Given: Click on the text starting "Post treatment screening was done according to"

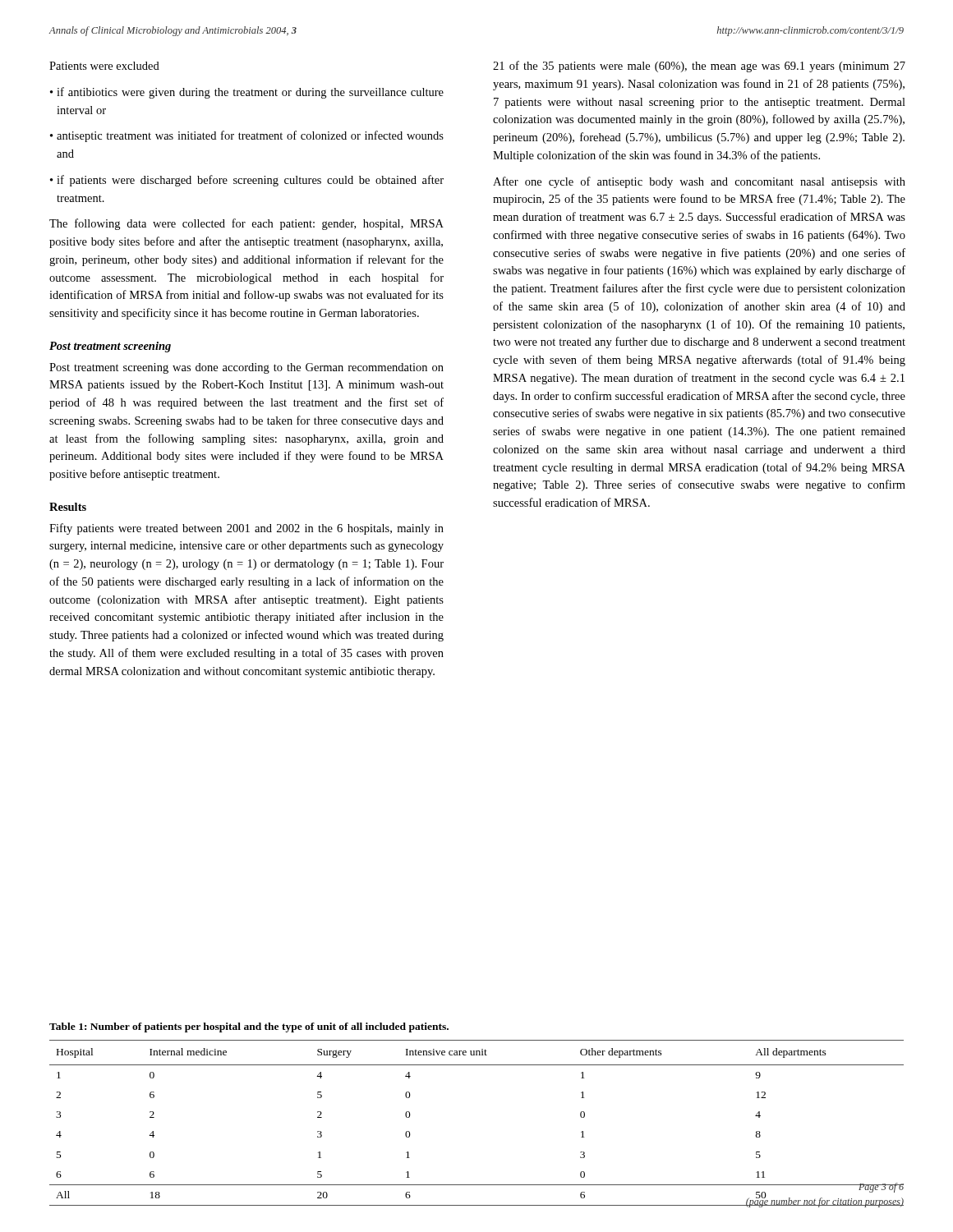Looking at the screenshot, I should click(246, 421).
